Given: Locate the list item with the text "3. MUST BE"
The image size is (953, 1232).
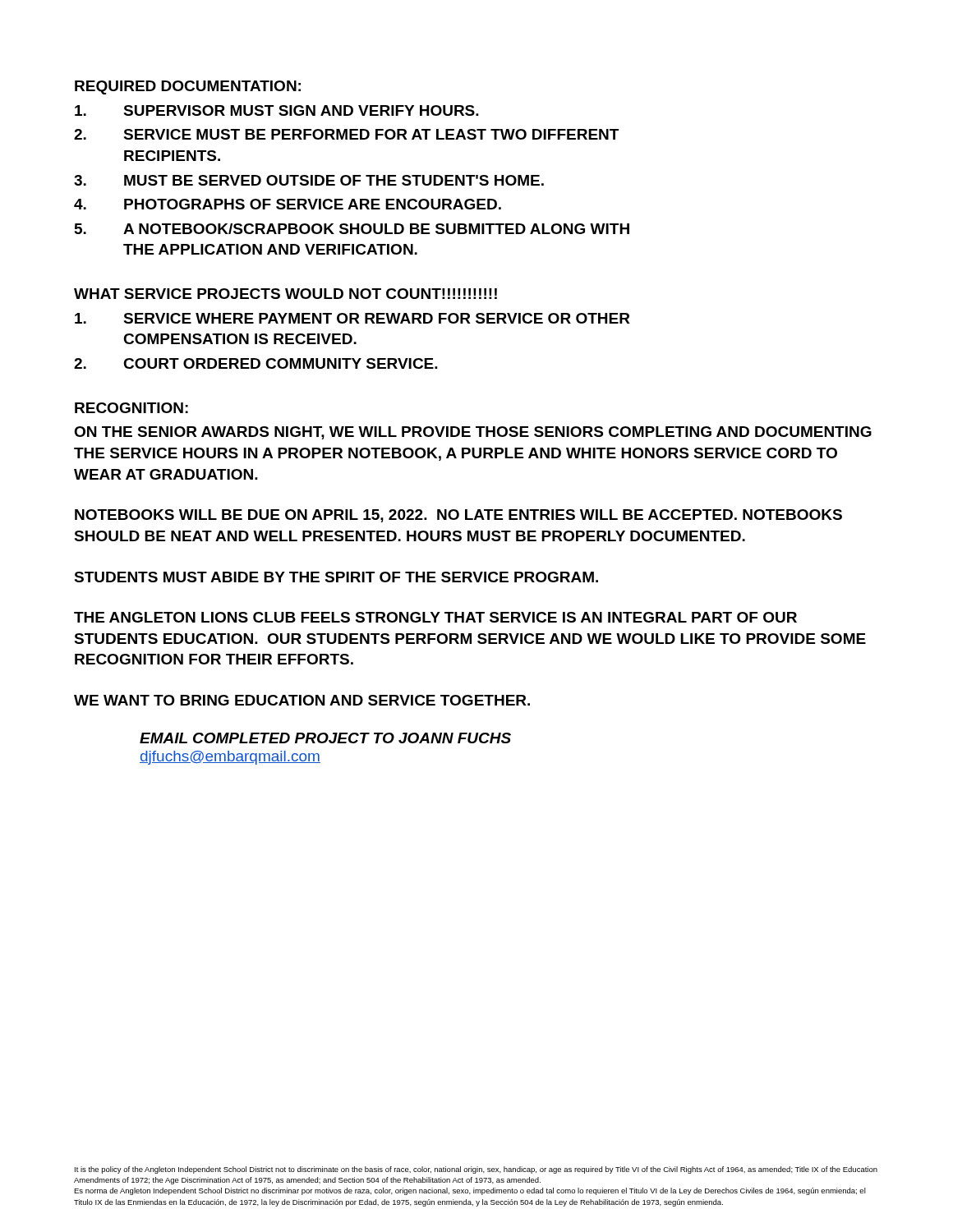Looking at the screenshot, I should pyautogui.click(x=309, y=180).
